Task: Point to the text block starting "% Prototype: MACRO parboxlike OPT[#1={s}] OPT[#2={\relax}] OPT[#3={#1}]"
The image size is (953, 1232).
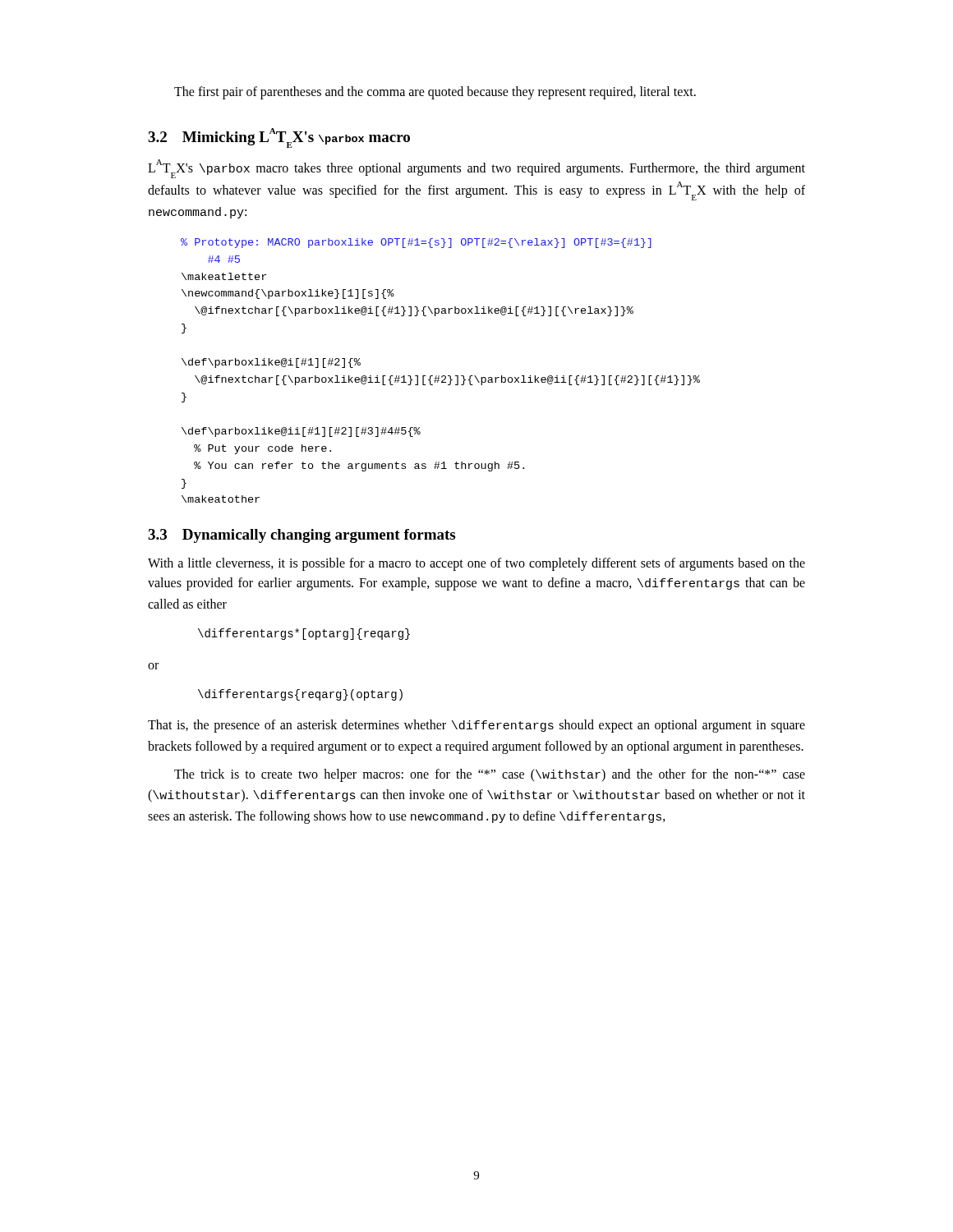Action: coord(493,372)
